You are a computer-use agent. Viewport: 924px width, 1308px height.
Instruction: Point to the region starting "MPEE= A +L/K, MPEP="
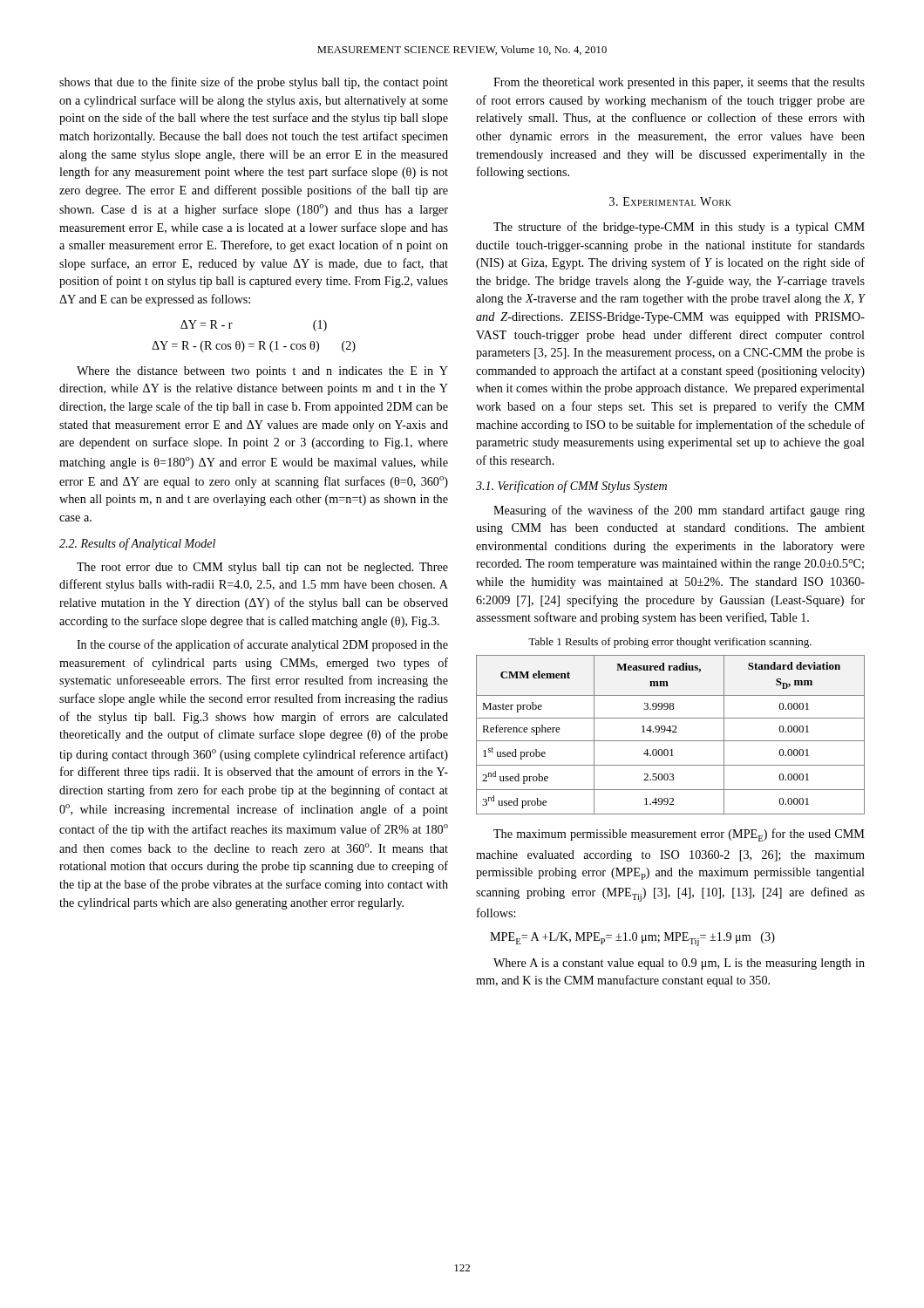(632, 938)
